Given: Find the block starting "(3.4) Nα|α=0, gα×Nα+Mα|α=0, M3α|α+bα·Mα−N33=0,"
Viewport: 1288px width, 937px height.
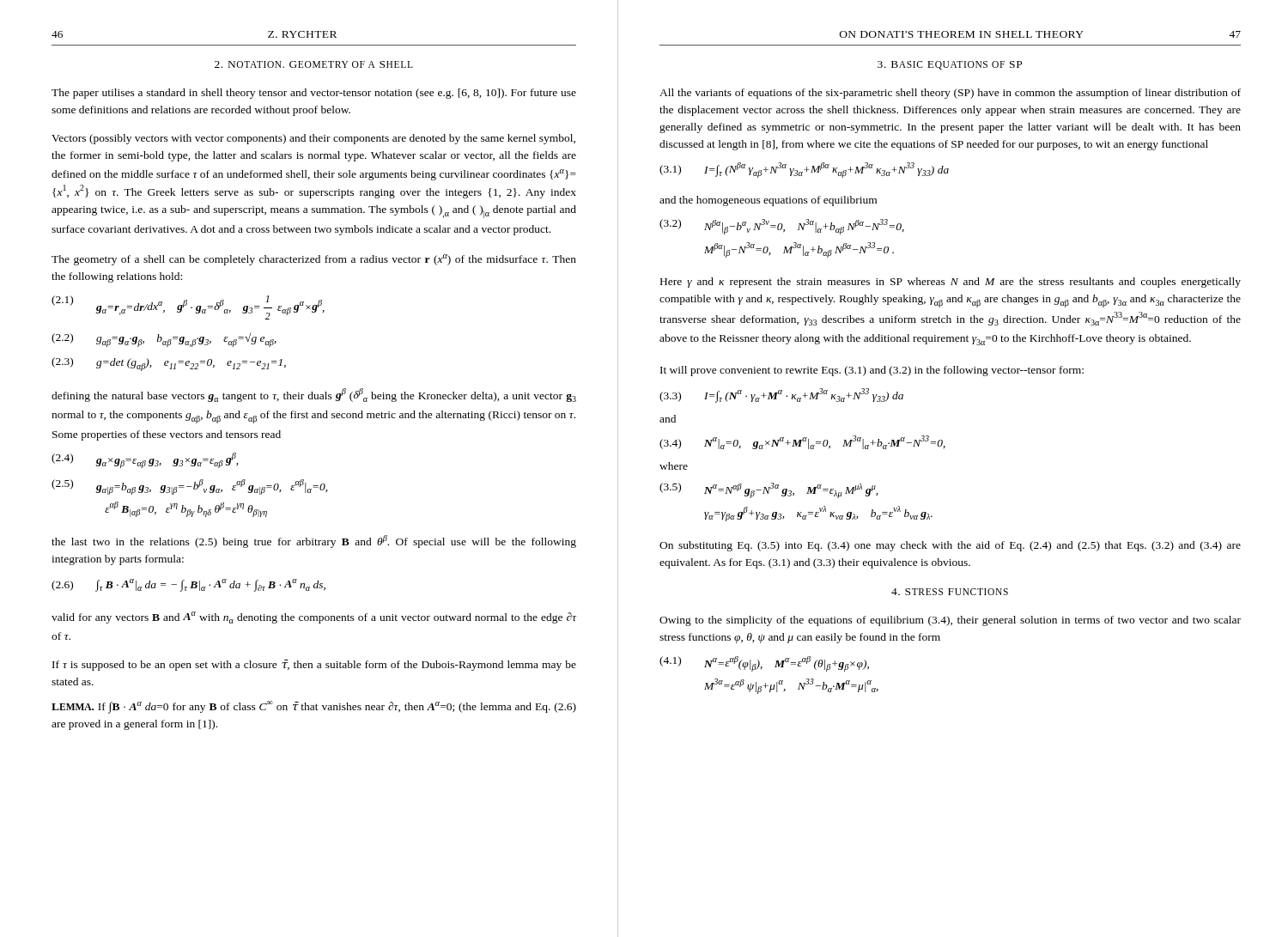Looking at the screenshot, I should point(950,443).
